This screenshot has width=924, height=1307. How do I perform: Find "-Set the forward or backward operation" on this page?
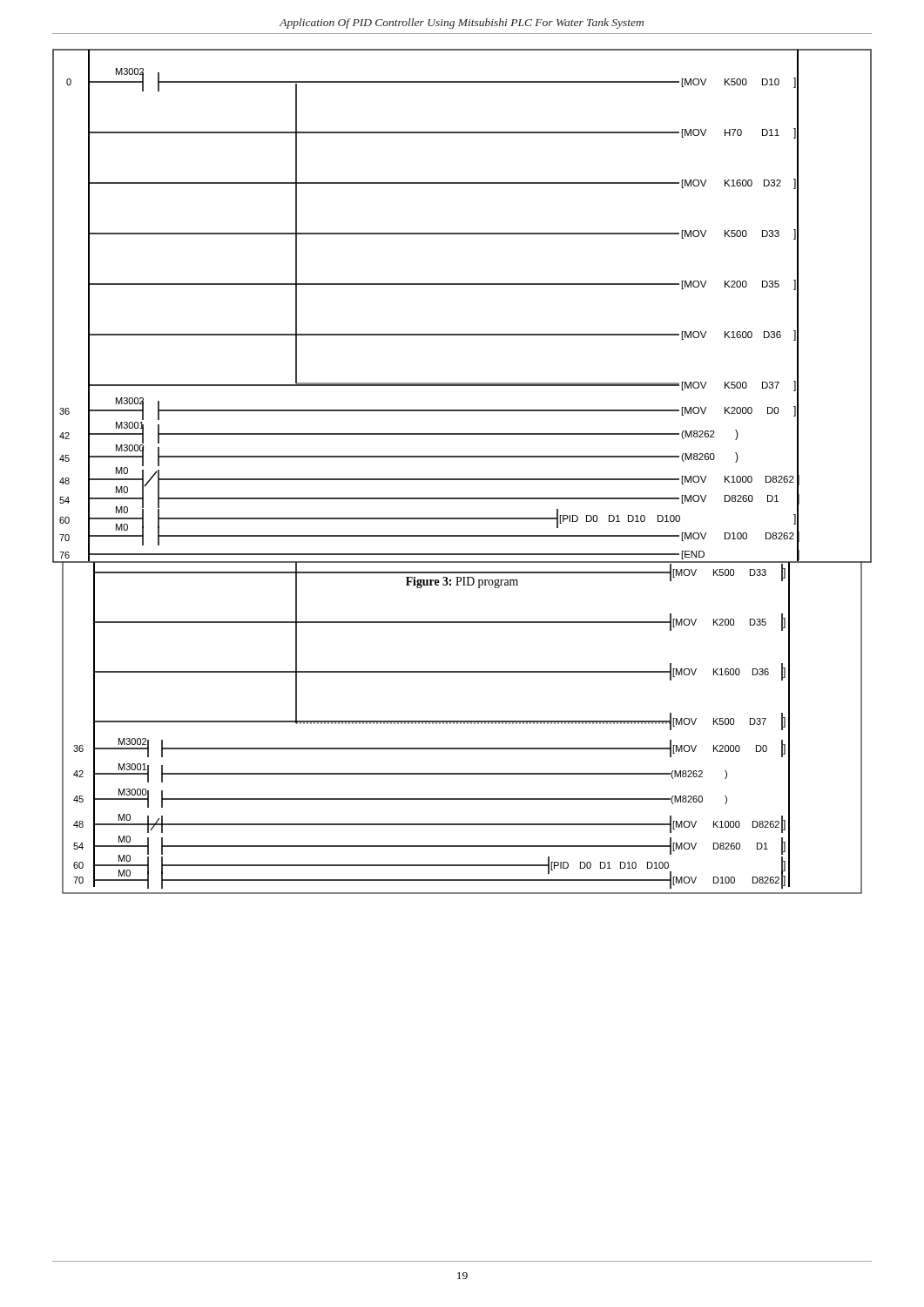pos(181,189)
